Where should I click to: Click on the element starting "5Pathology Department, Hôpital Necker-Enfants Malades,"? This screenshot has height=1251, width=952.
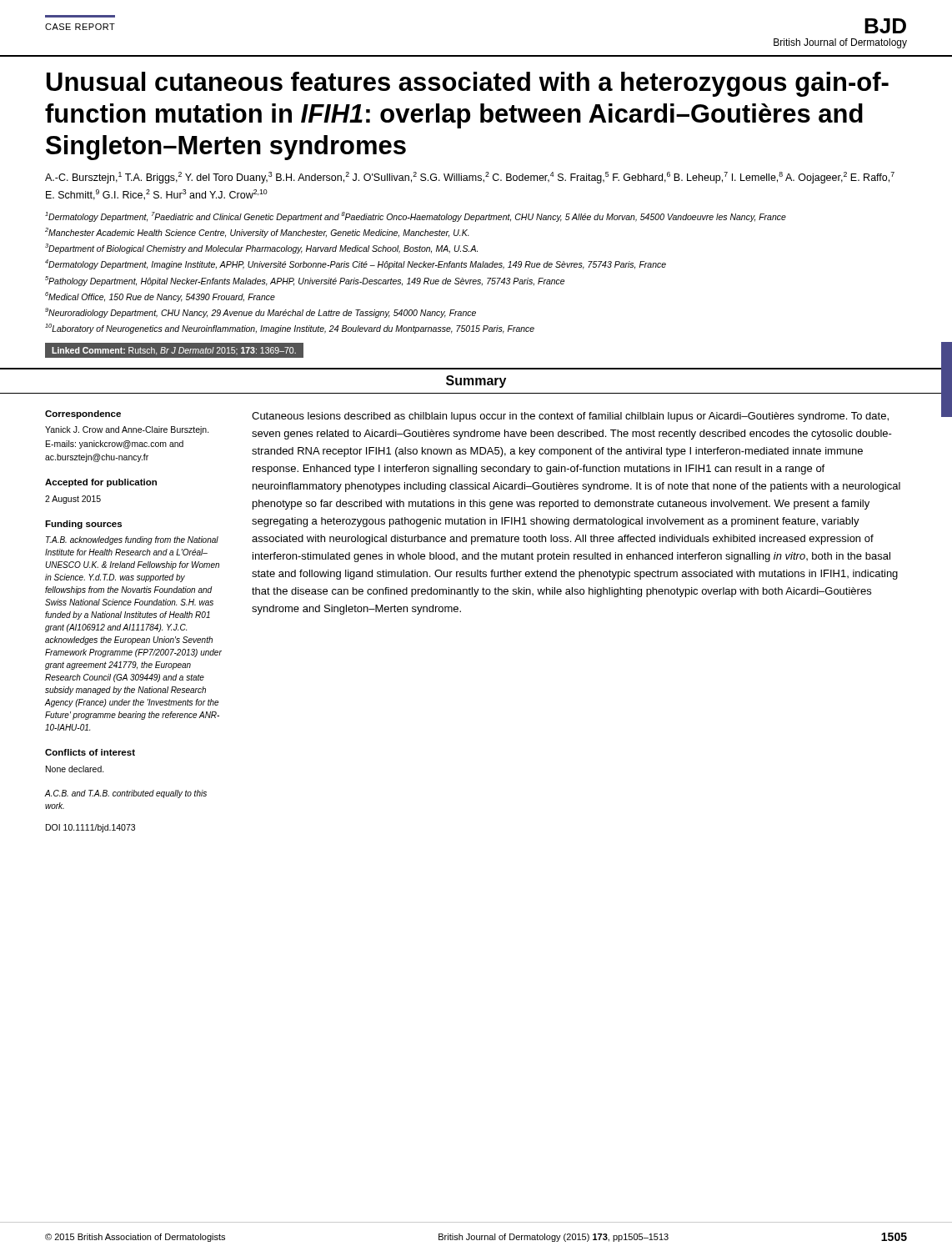coord(305,280)
